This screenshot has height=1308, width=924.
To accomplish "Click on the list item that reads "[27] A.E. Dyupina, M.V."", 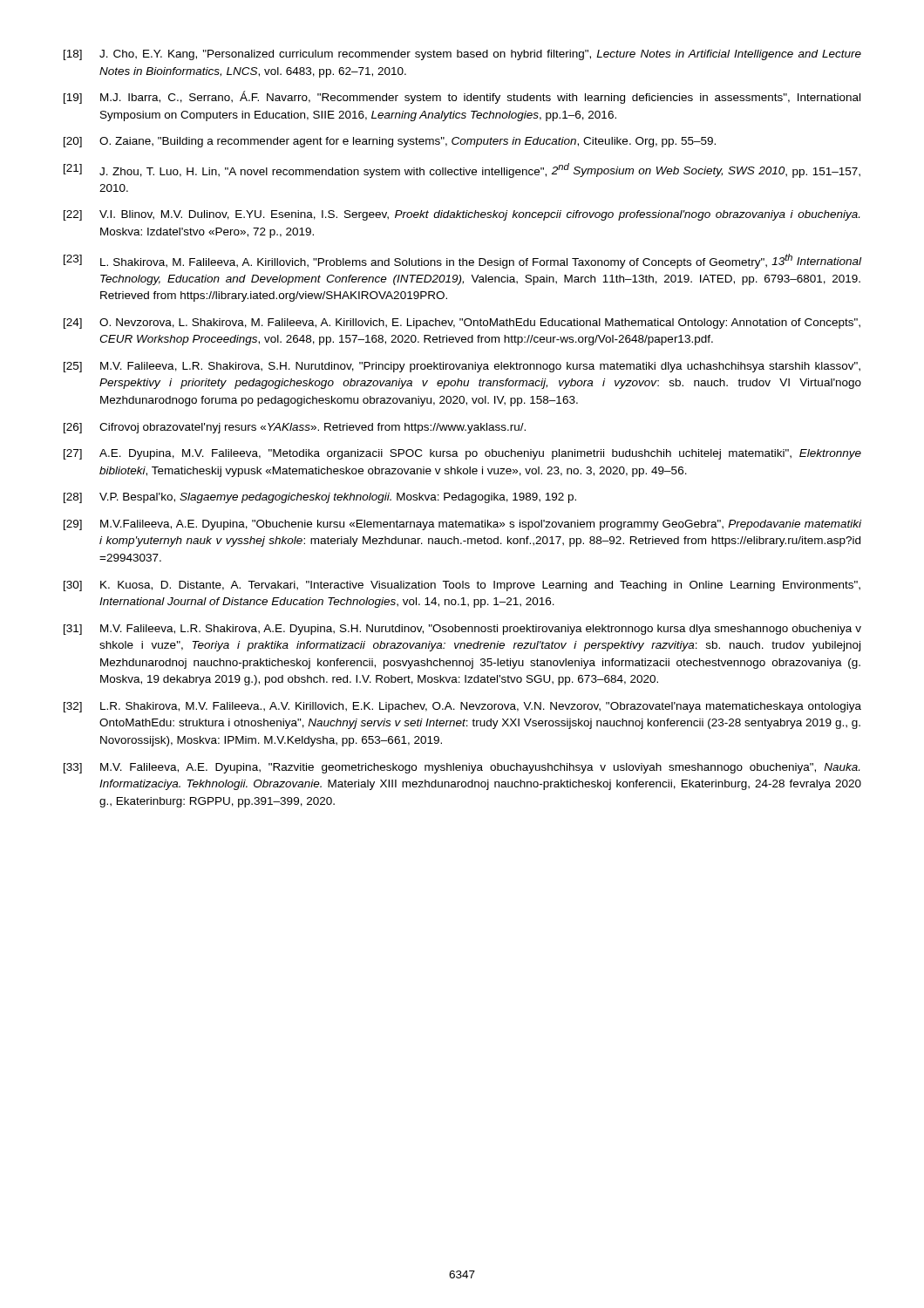I will (462, 462).
